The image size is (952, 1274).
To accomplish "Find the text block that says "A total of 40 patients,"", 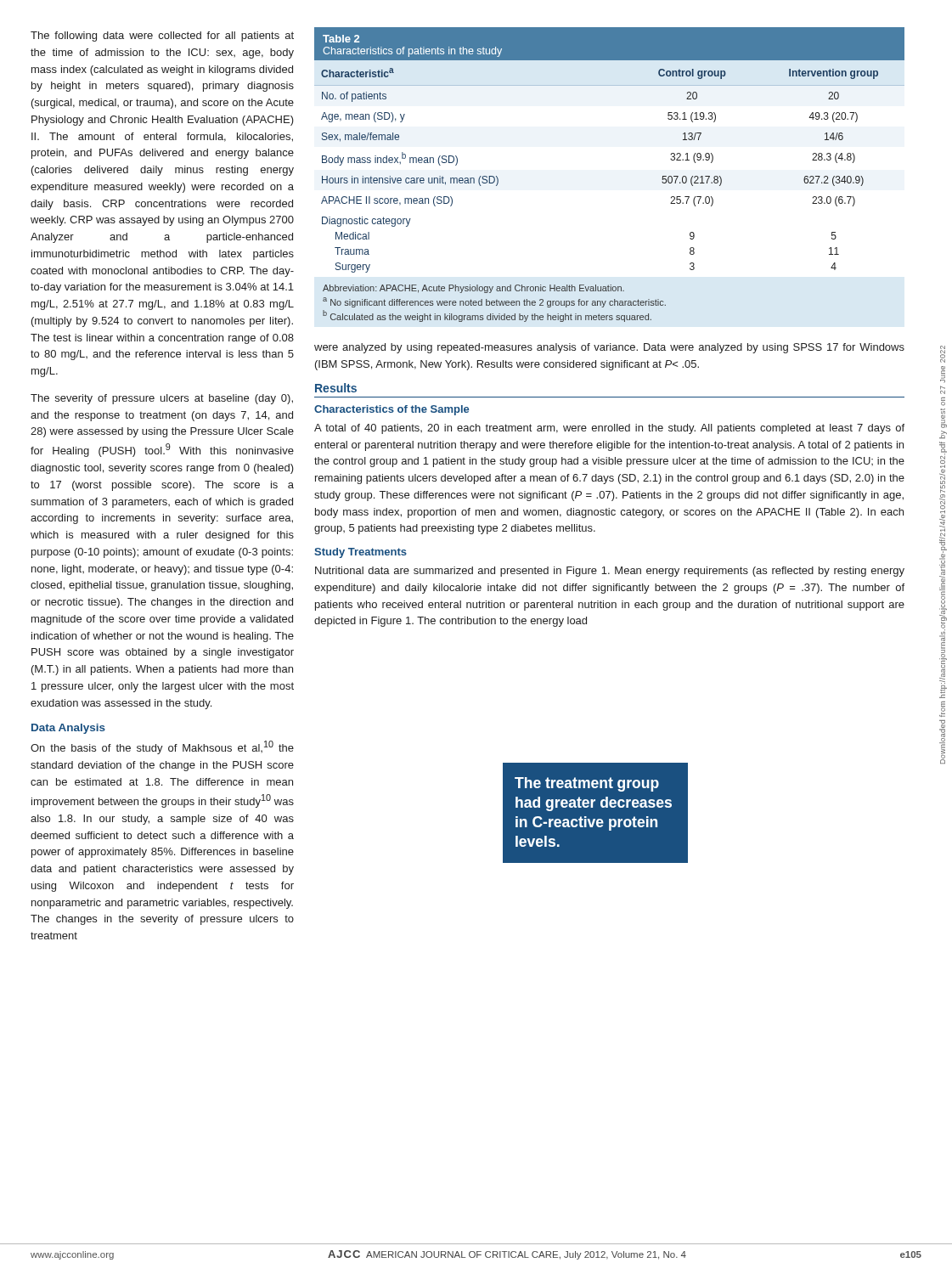I will coord(609,478).
